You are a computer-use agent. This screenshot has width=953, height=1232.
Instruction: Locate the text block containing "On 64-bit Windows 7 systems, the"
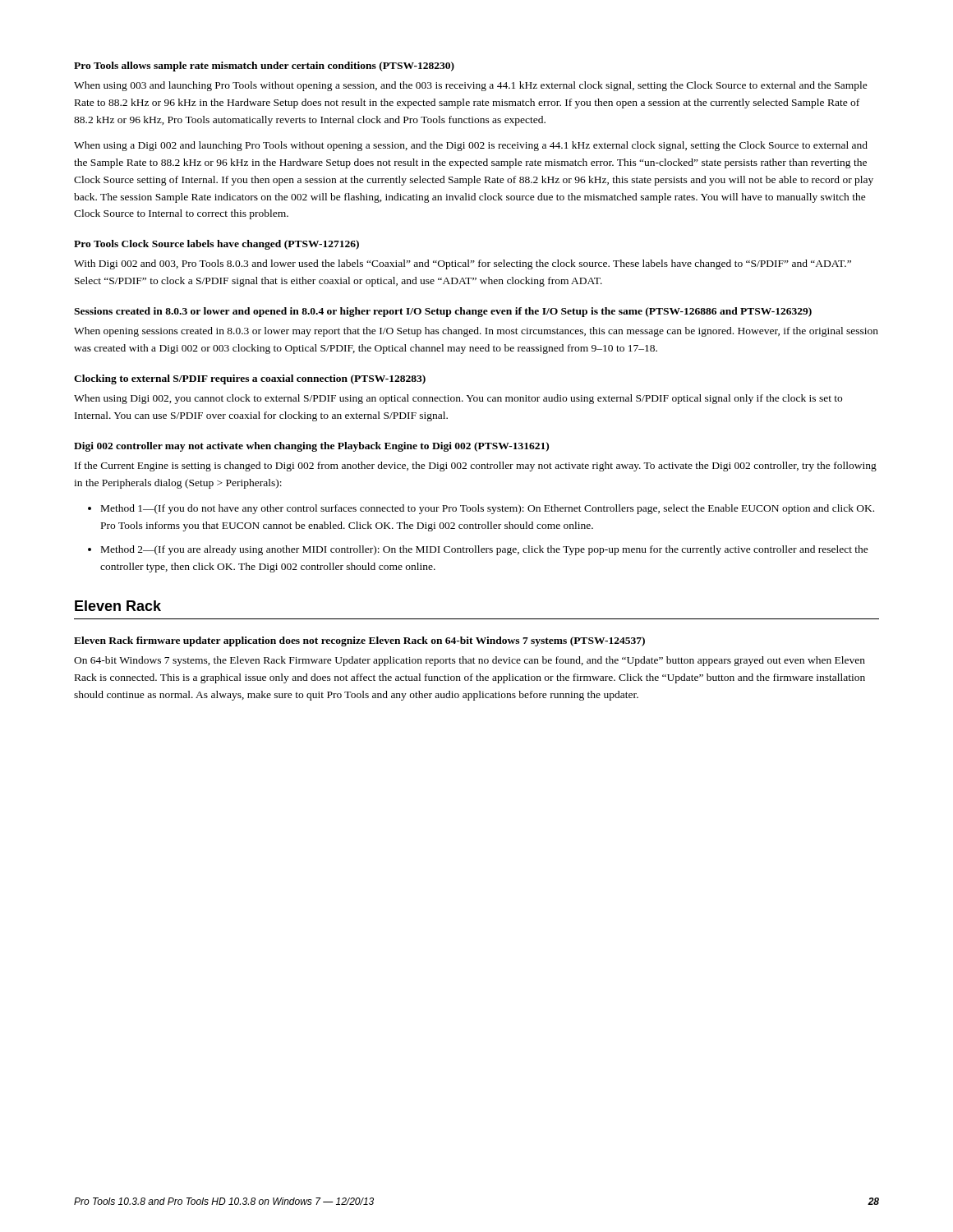pos(470,678)
